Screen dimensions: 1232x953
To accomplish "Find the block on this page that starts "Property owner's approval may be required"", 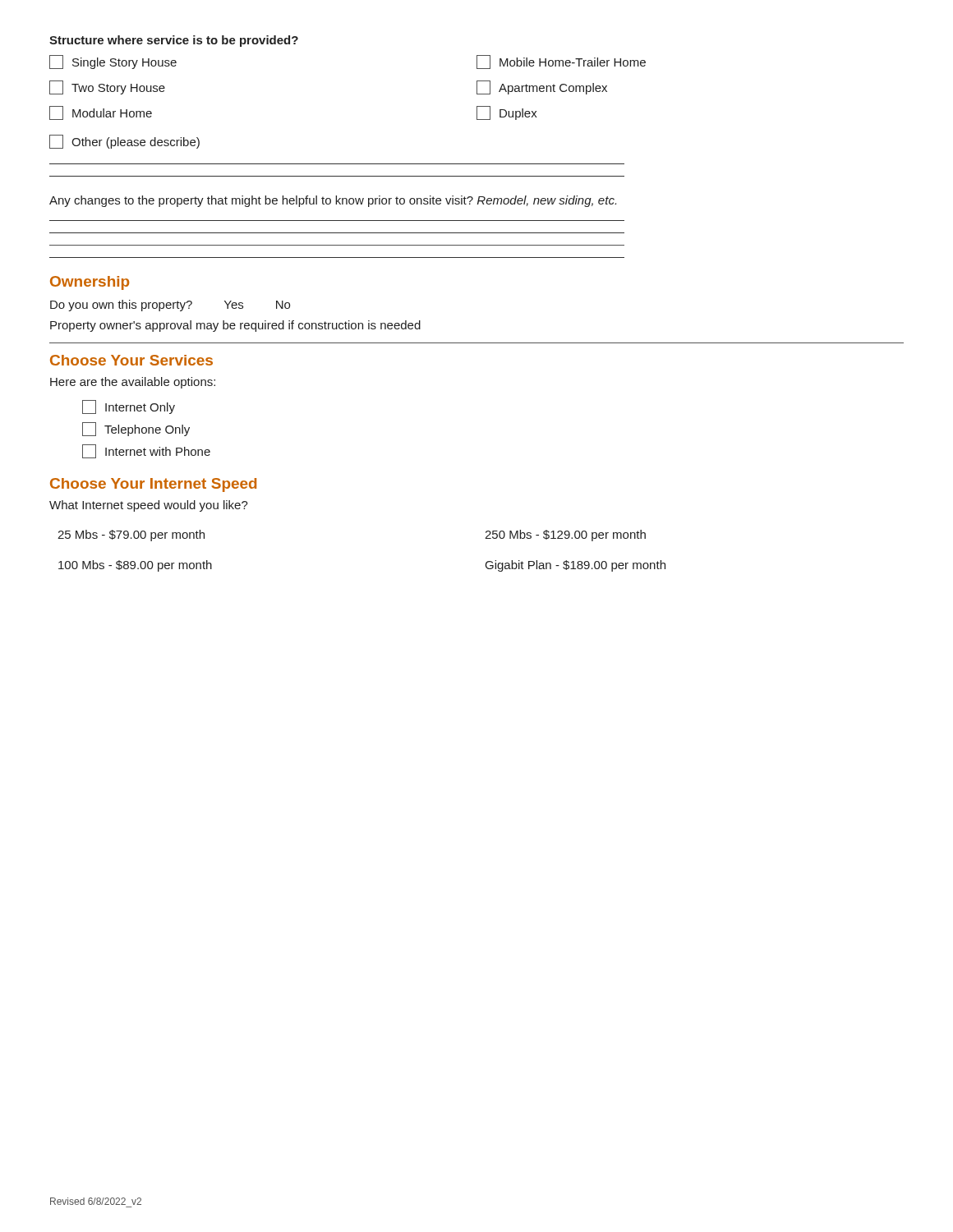I will click(x=235, y=324).
